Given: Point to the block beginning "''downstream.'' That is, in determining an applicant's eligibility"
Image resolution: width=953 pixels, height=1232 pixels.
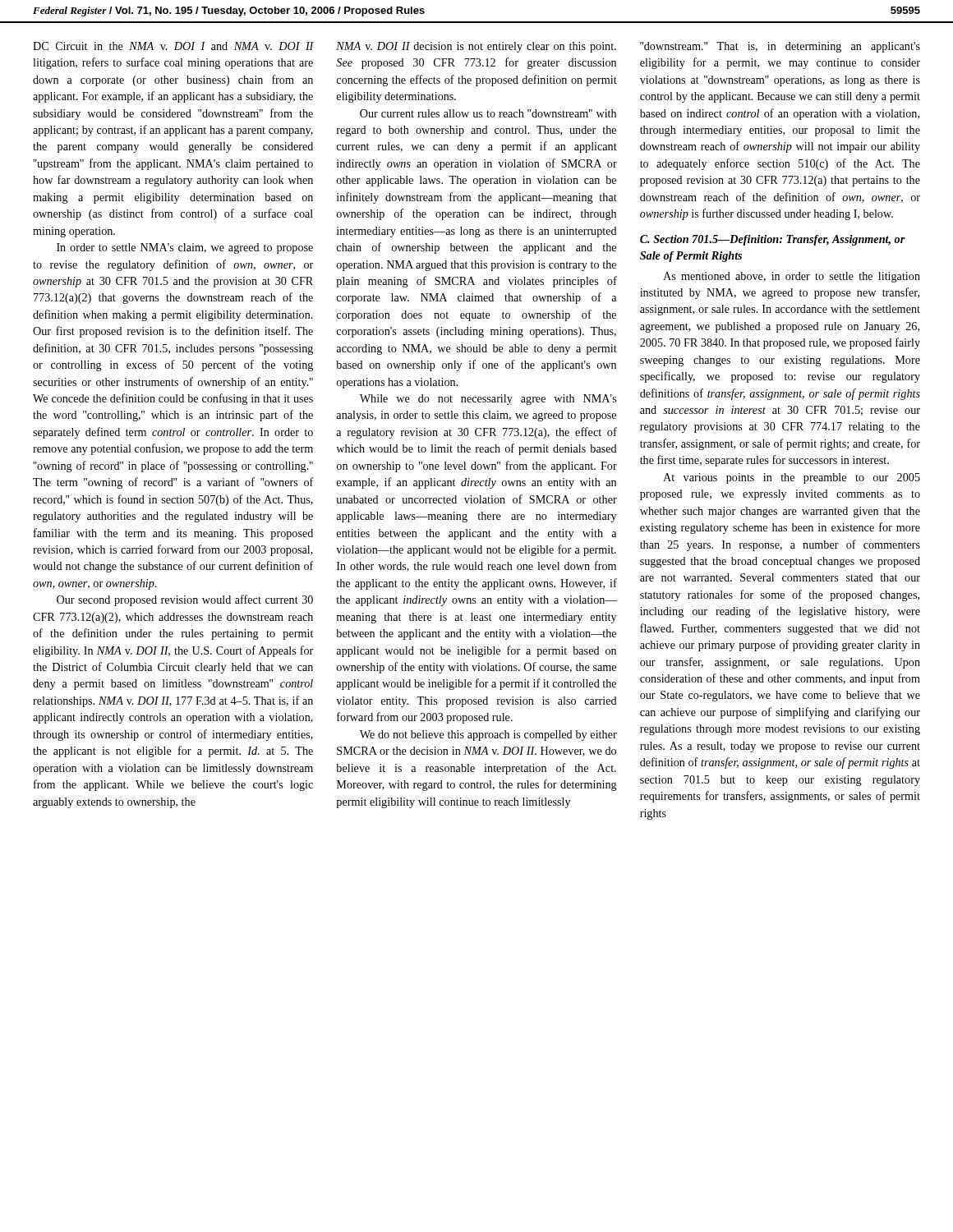Looking at the screenshot, I should click(x=780, y=130).
